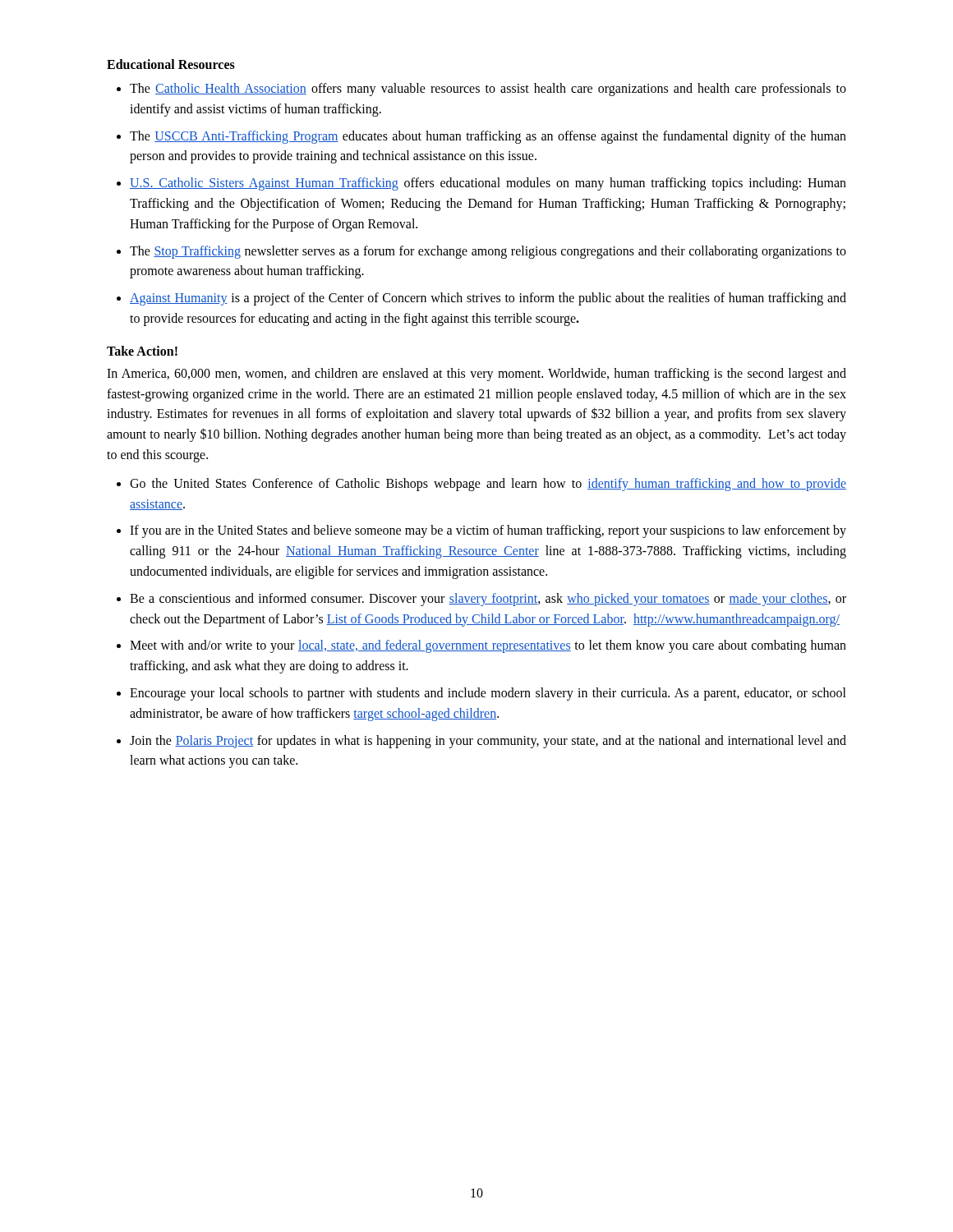The height and width of the screenshot is (1232, 953).
Task: Select the list item with the text "The Stop Trafficking newsletter serves"
Action: click(488, 261)
